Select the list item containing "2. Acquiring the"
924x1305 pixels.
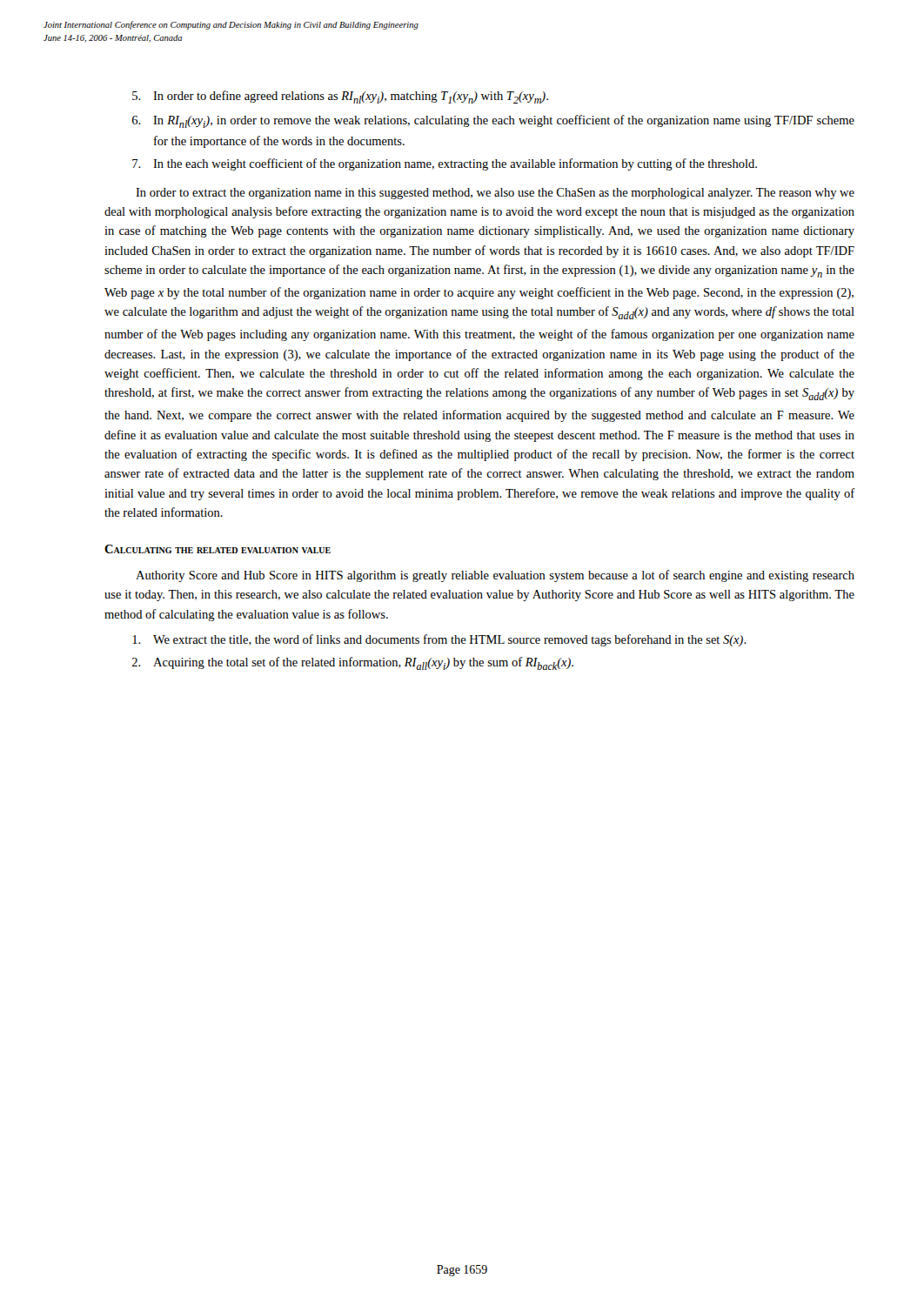479,664
